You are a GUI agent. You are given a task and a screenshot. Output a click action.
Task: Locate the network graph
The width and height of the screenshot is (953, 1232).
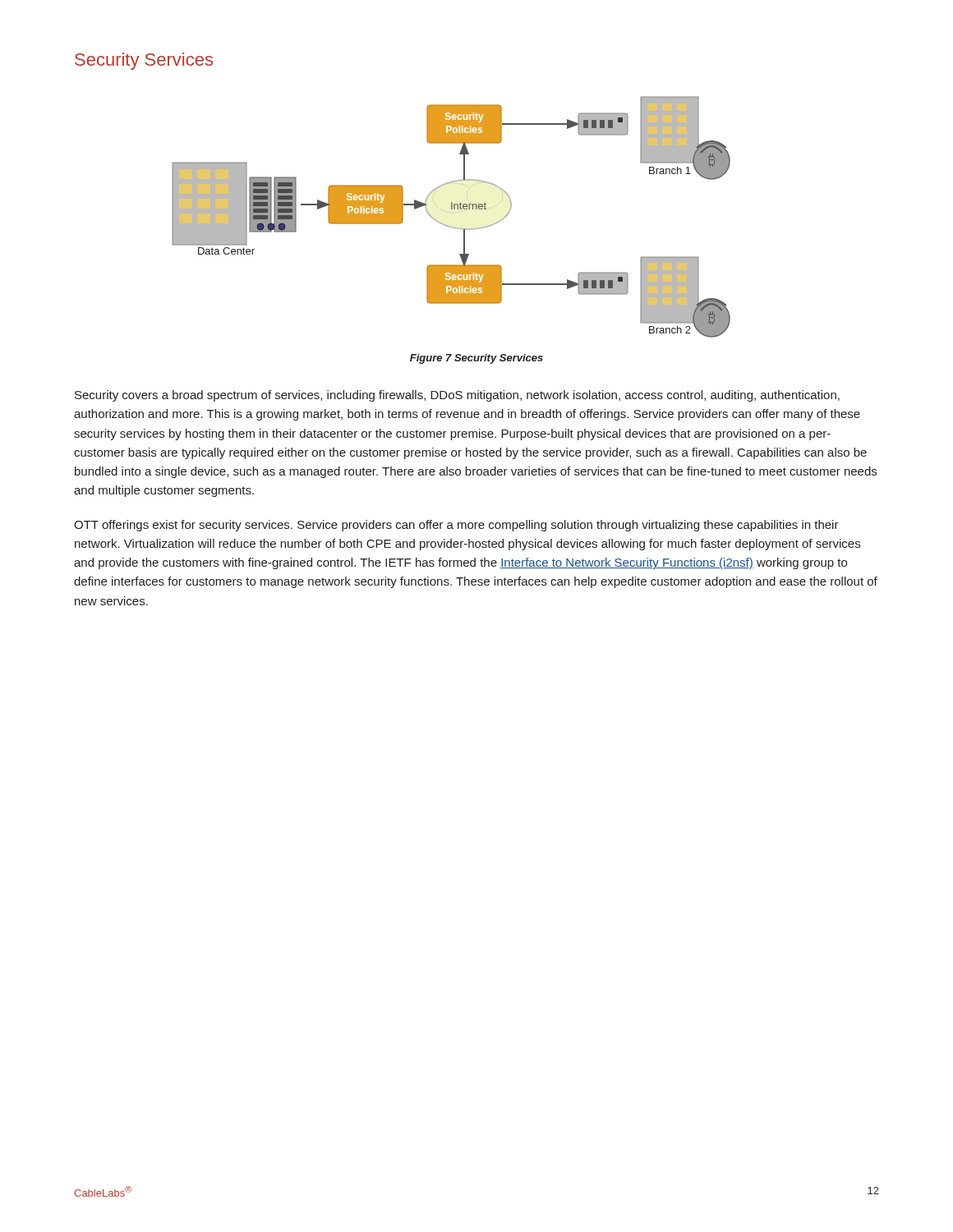click(476, 216)
